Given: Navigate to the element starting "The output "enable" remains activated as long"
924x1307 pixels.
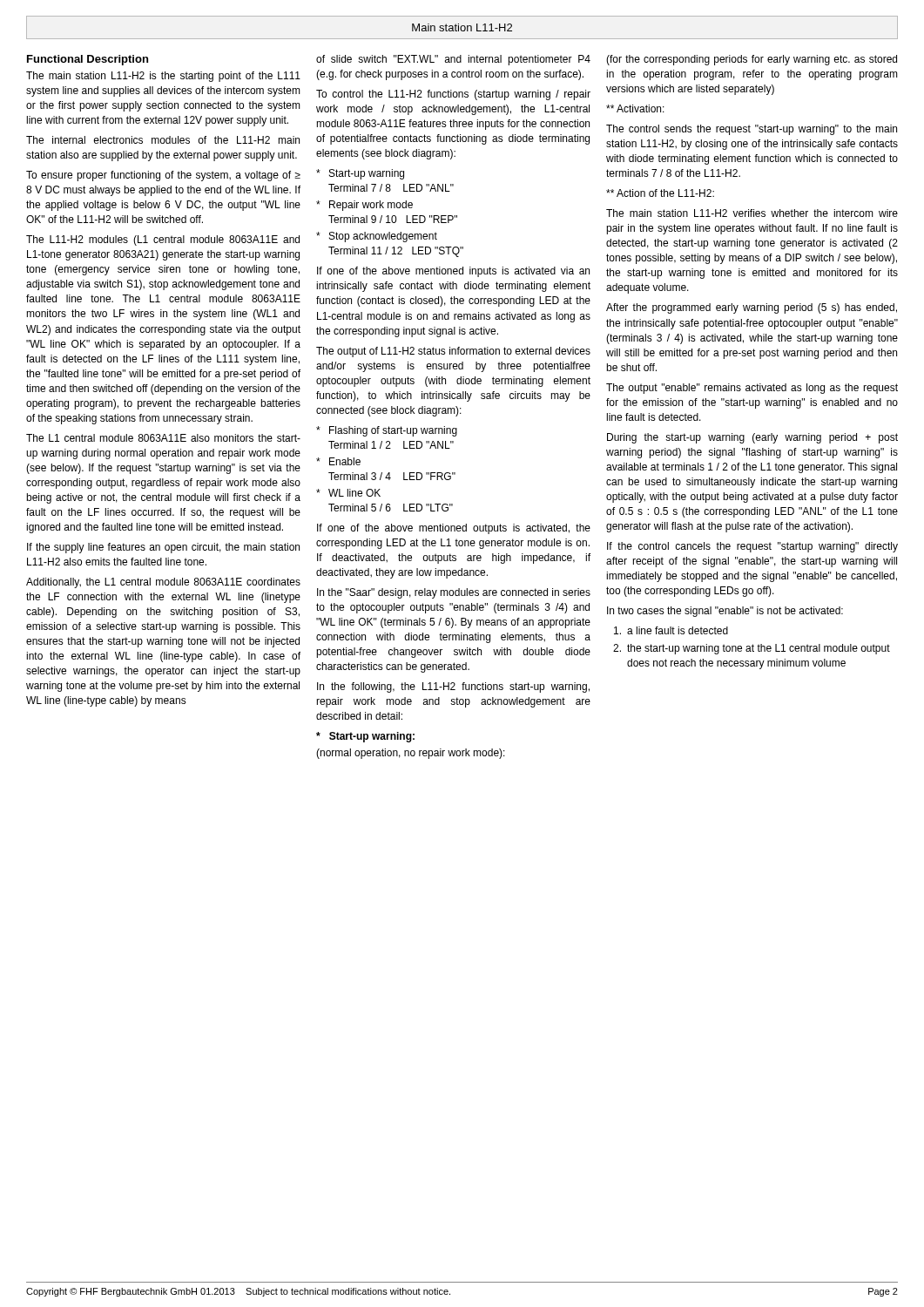Looking at the screenshot, I should [752, 403].
